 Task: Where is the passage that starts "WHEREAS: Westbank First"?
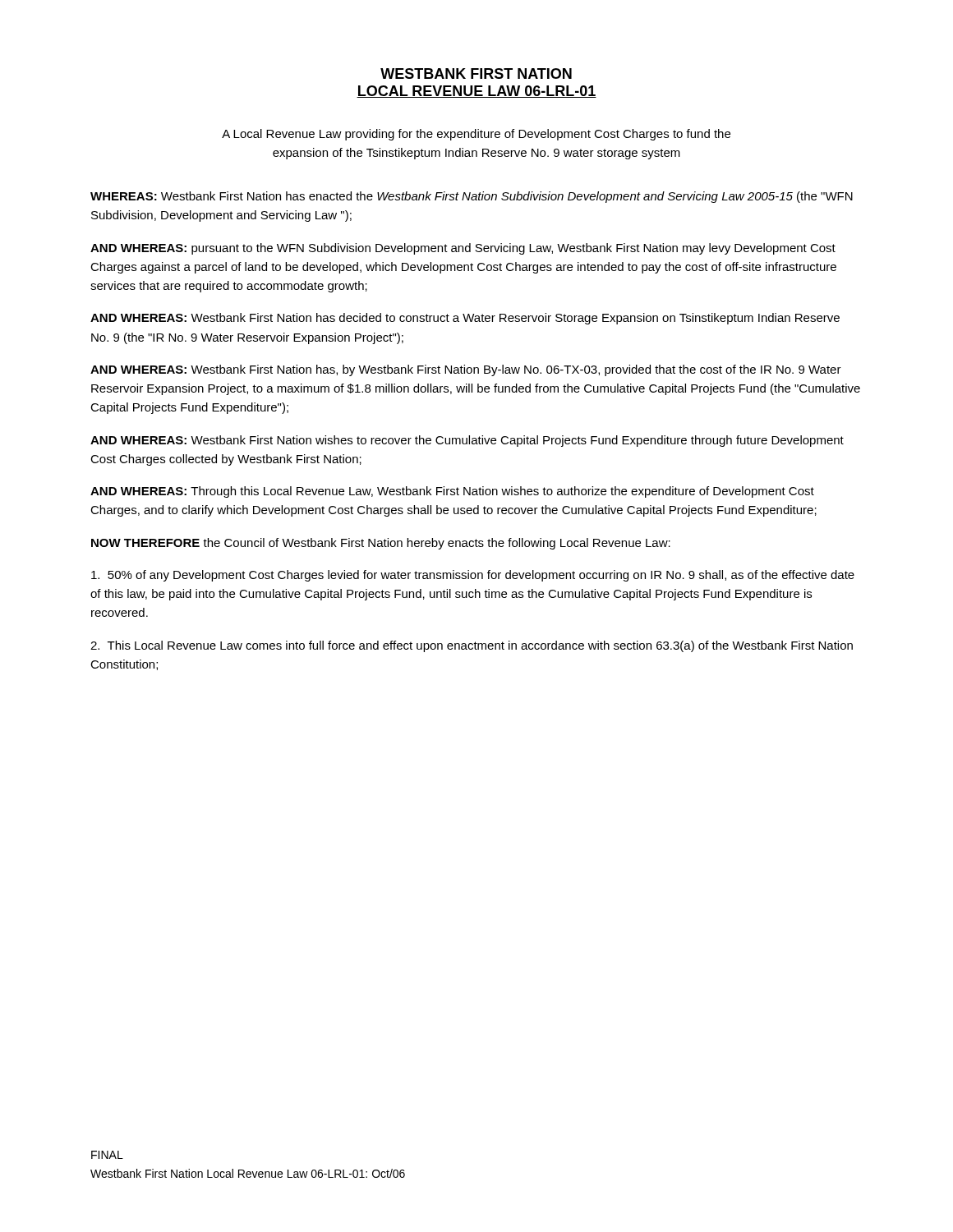click(x=472, y=205)
